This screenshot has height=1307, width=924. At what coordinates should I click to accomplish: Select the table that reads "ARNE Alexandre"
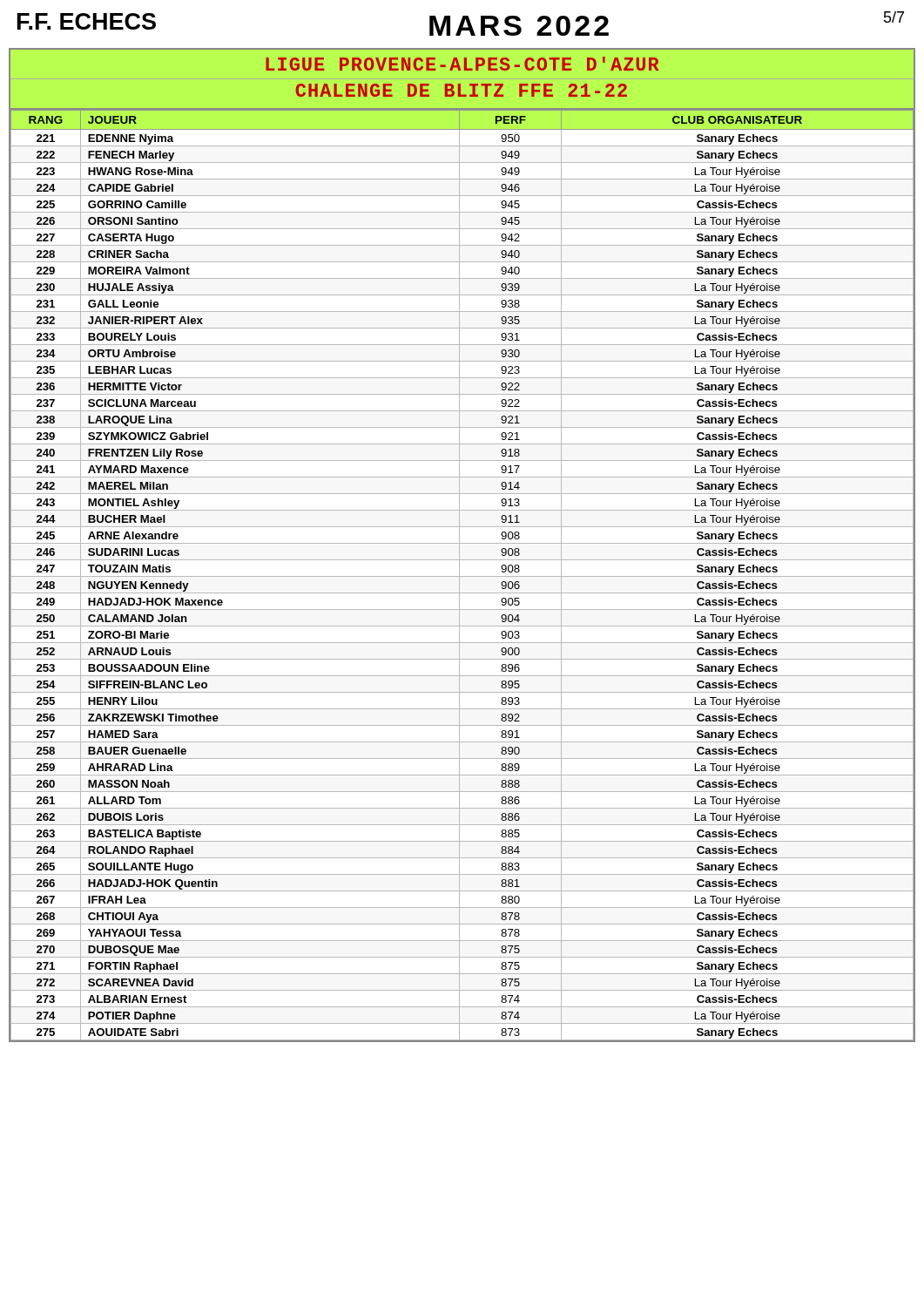click(x=462, y=575)
